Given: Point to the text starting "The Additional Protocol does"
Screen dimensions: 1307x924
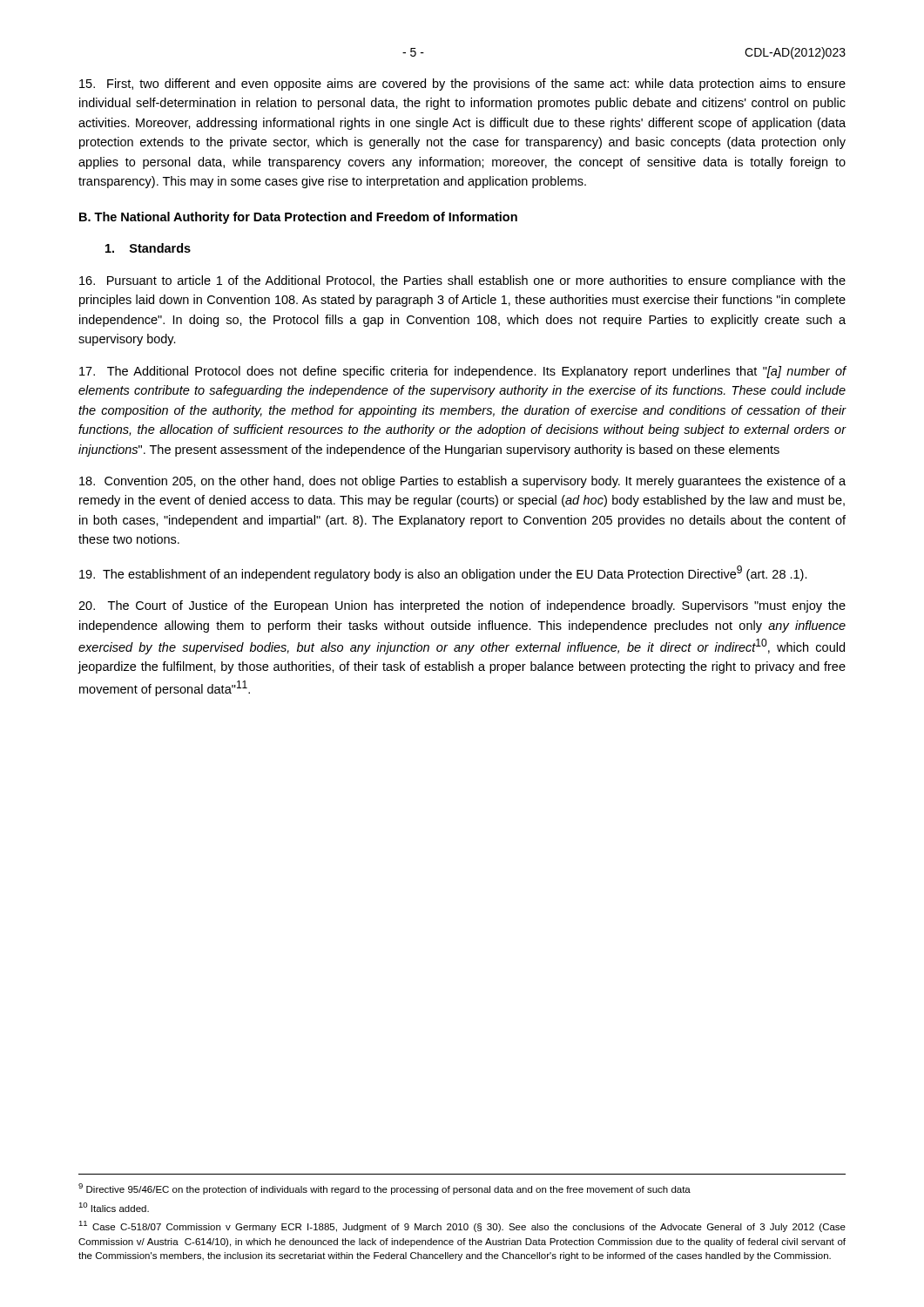Looking at the screenshot, I should pyautogui.click(x=462, y=410).
